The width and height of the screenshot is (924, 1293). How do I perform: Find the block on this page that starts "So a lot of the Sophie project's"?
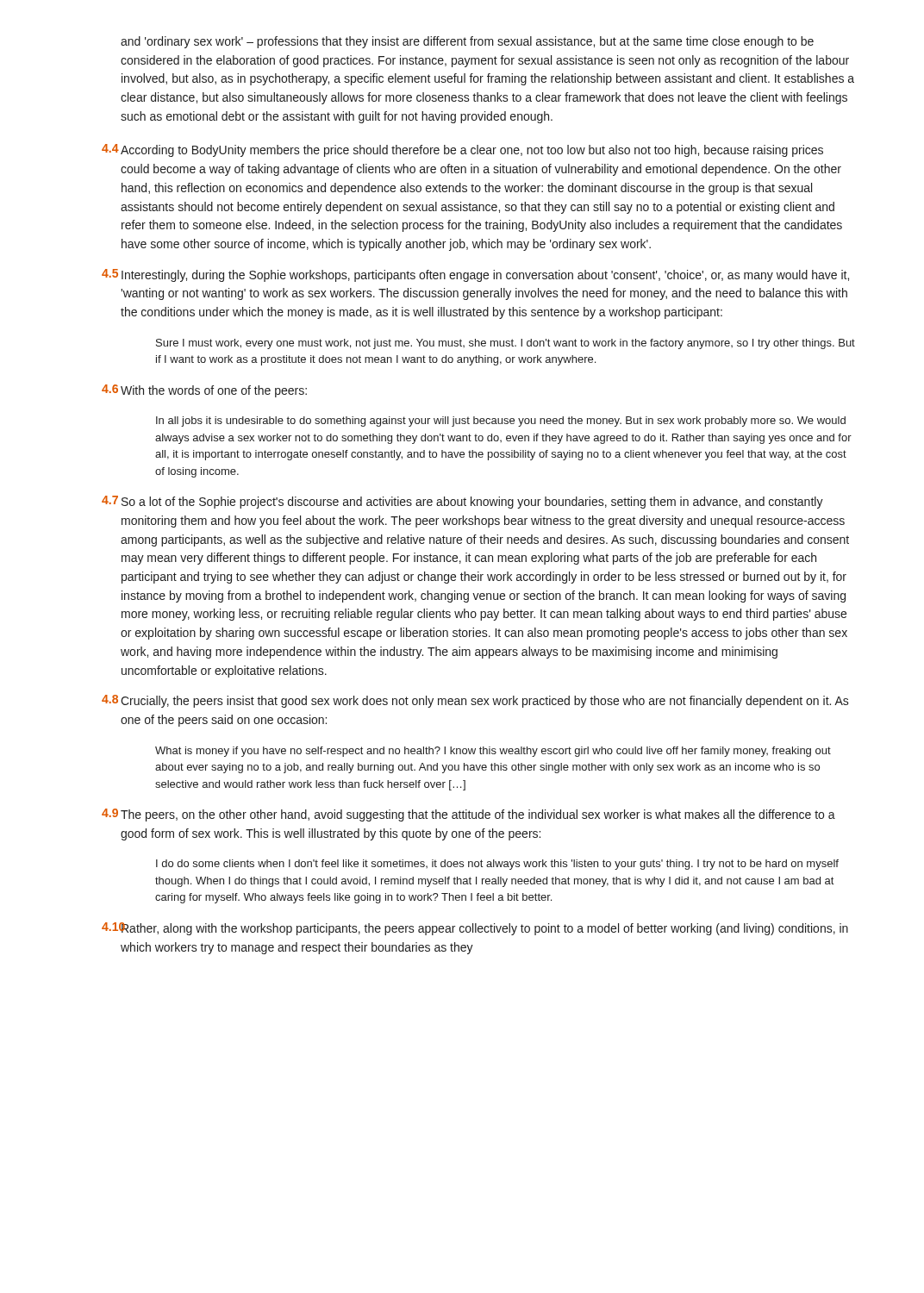click(485, 586)
